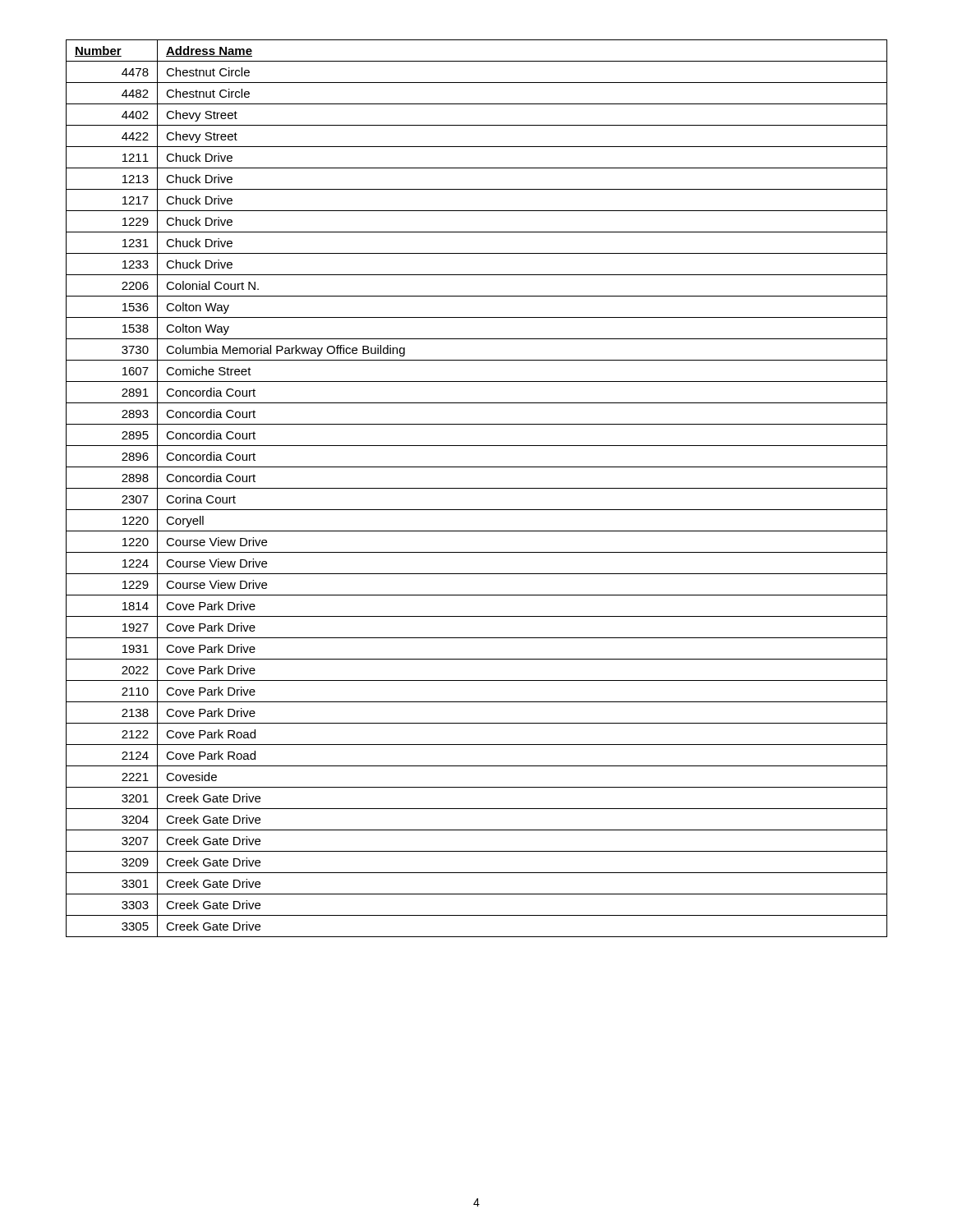Find the table
The width and height of the screenshot is (953, 1232).
[x=476, y=488]
